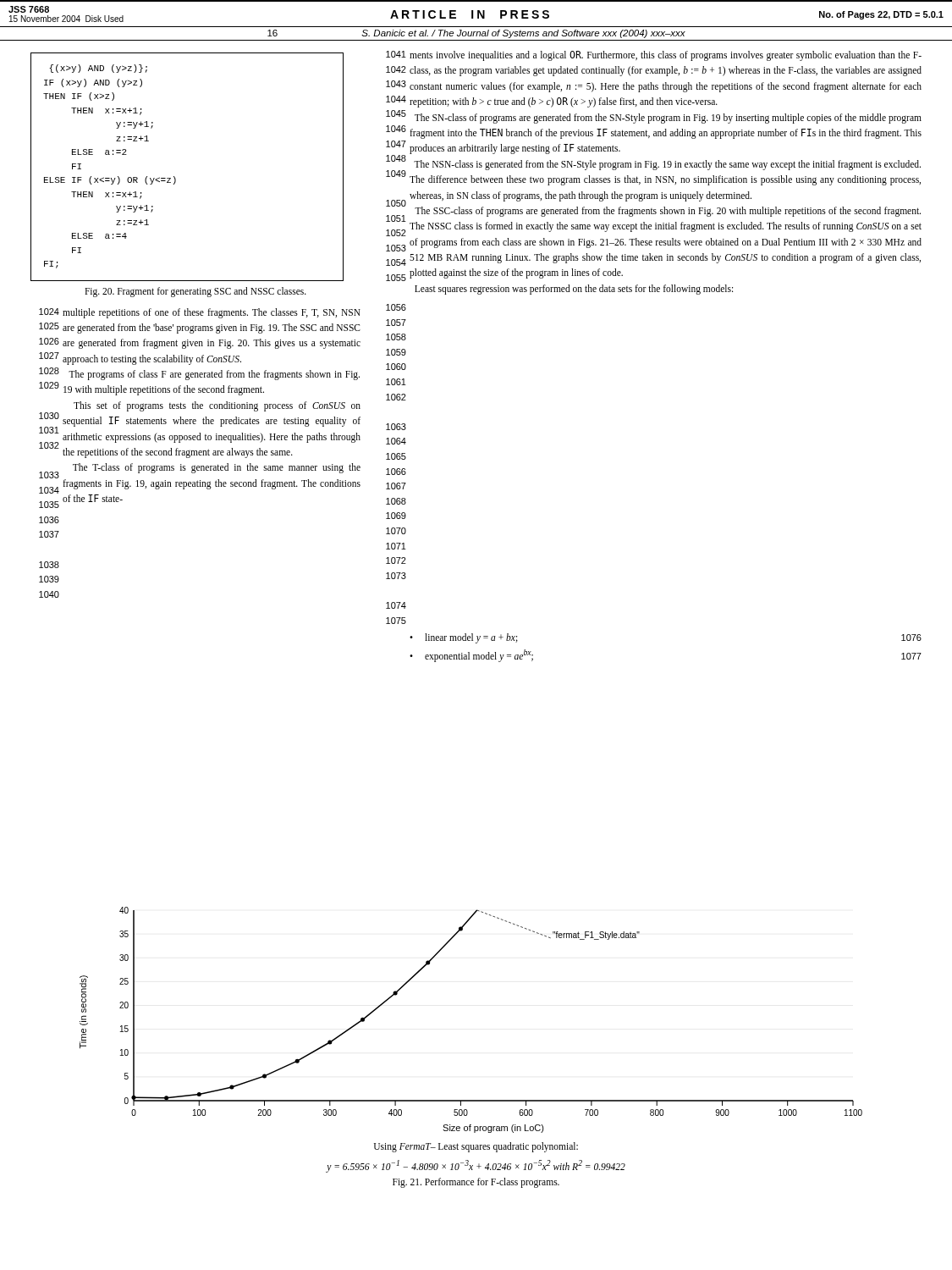Point to the region starting "Fig. 20. Fragment for generating"
Screen dimensions: 1270x952
coord(195,291)
